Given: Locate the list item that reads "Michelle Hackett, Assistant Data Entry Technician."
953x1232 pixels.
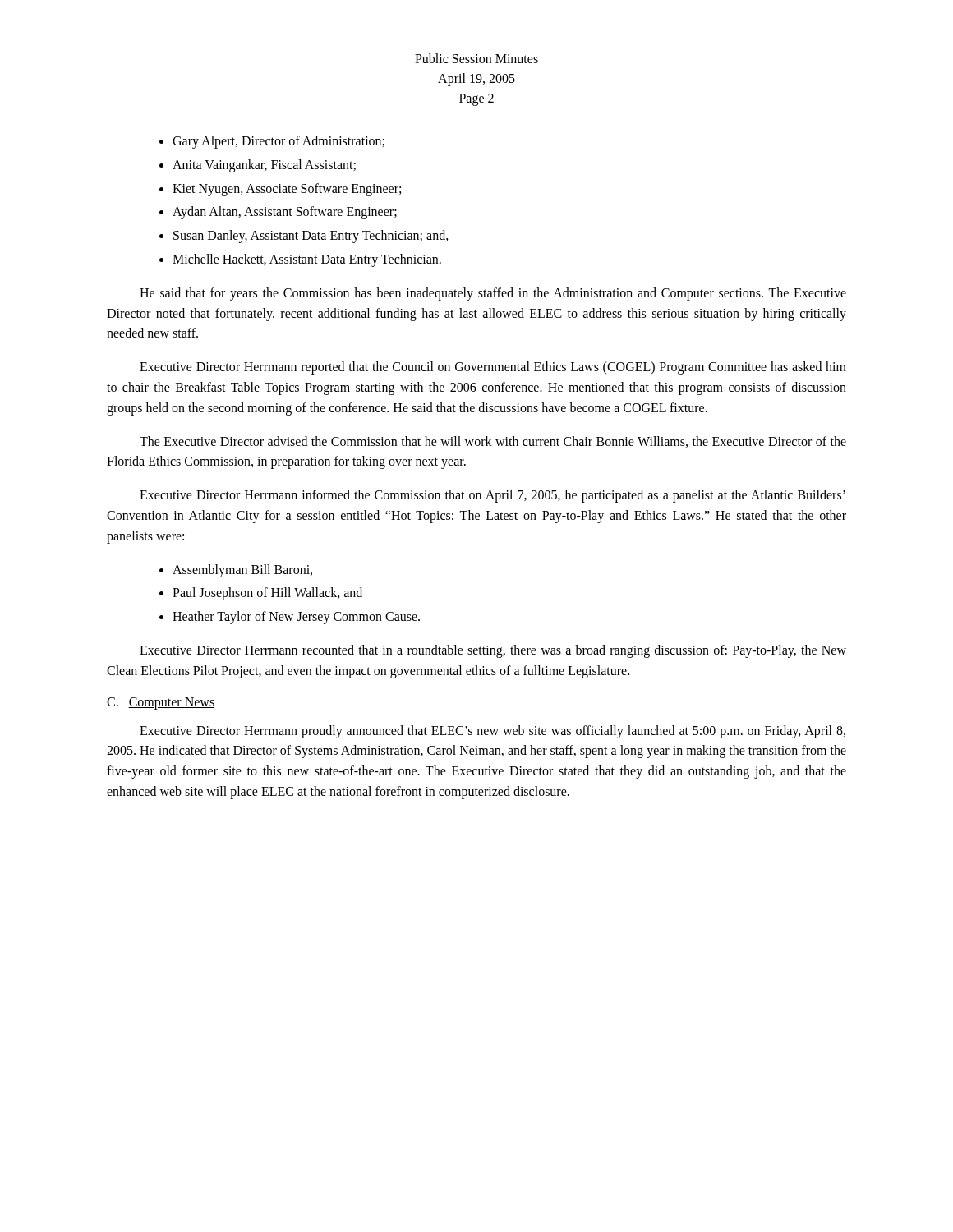Looking at the screenshot, I should click(307, 260).
